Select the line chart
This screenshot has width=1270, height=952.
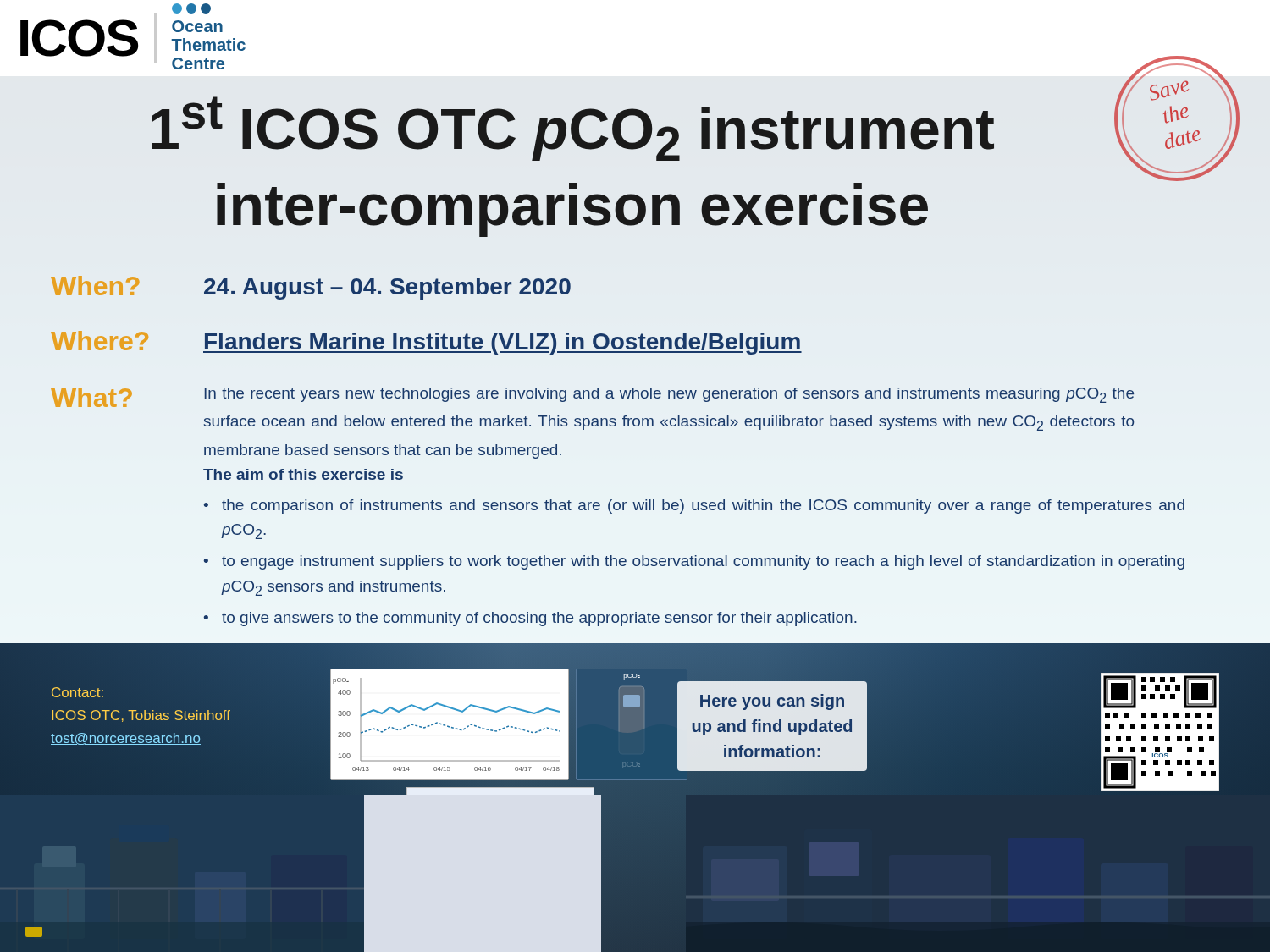pos(450,724)
